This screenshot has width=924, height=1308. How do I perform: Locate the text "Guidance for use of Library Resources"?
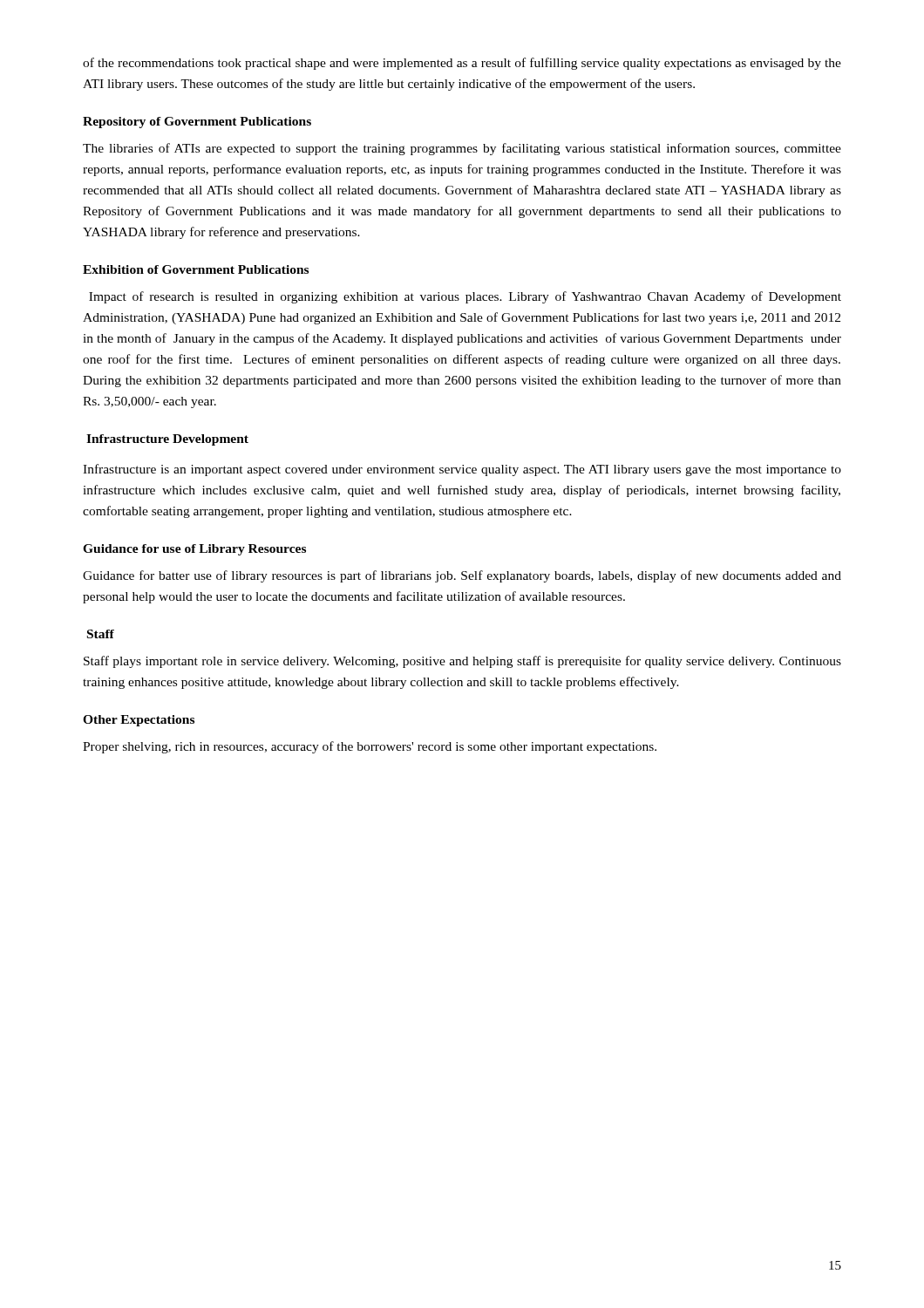(195, 548)
